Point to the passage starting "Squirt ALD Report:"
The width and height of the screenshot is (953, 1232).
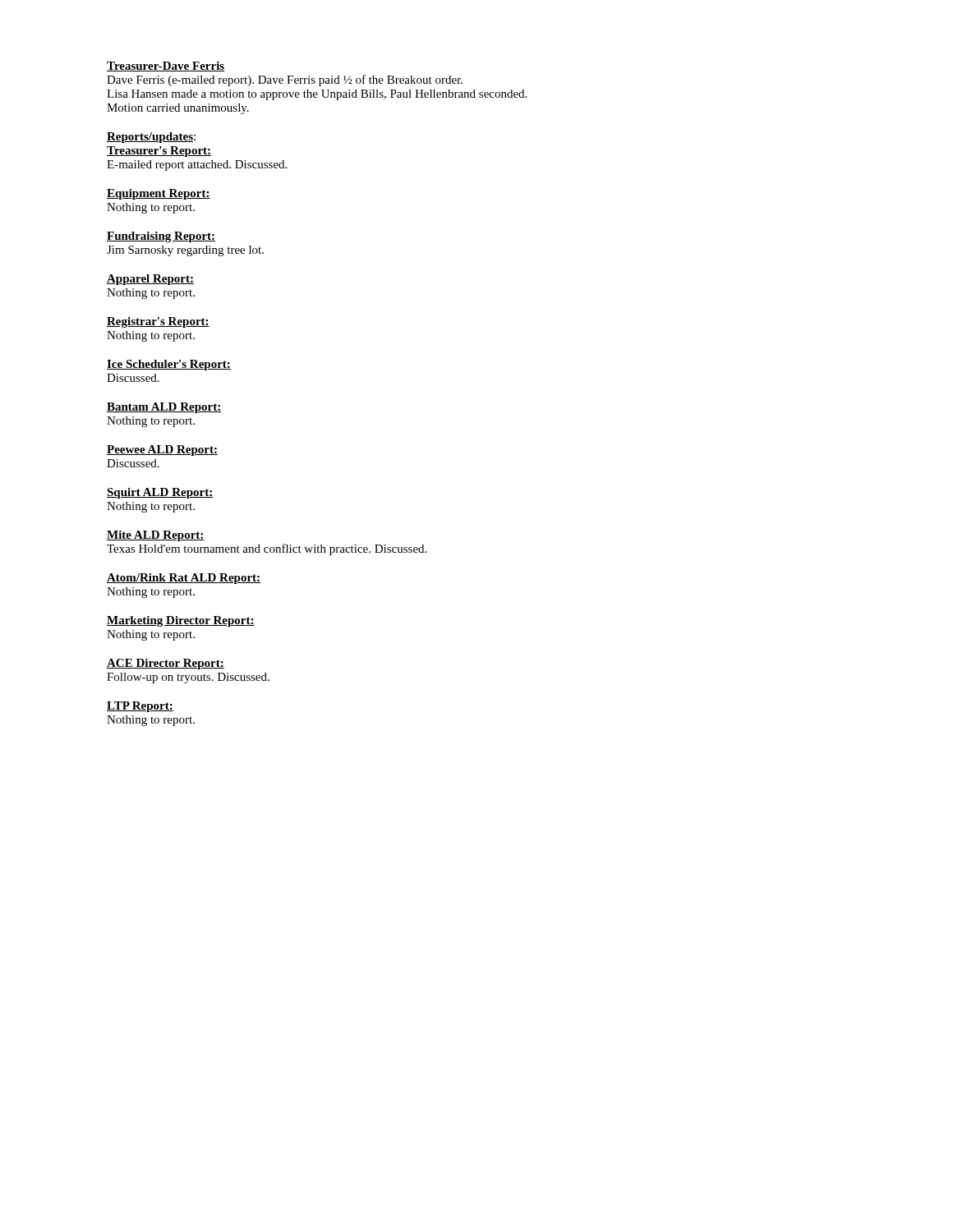point(160,492)
